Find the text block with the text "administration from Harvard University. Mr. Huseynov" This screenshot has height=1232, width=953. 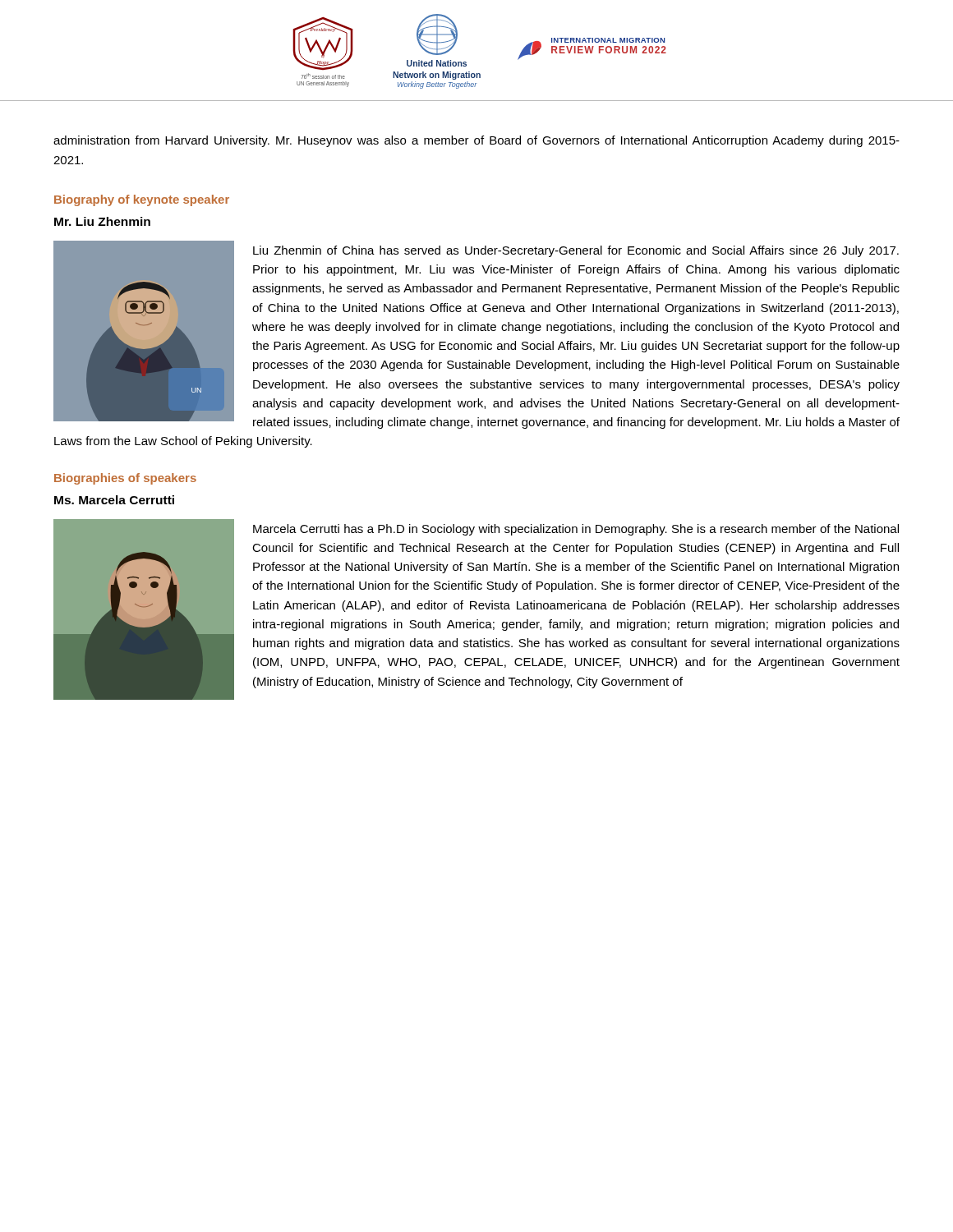476,150
